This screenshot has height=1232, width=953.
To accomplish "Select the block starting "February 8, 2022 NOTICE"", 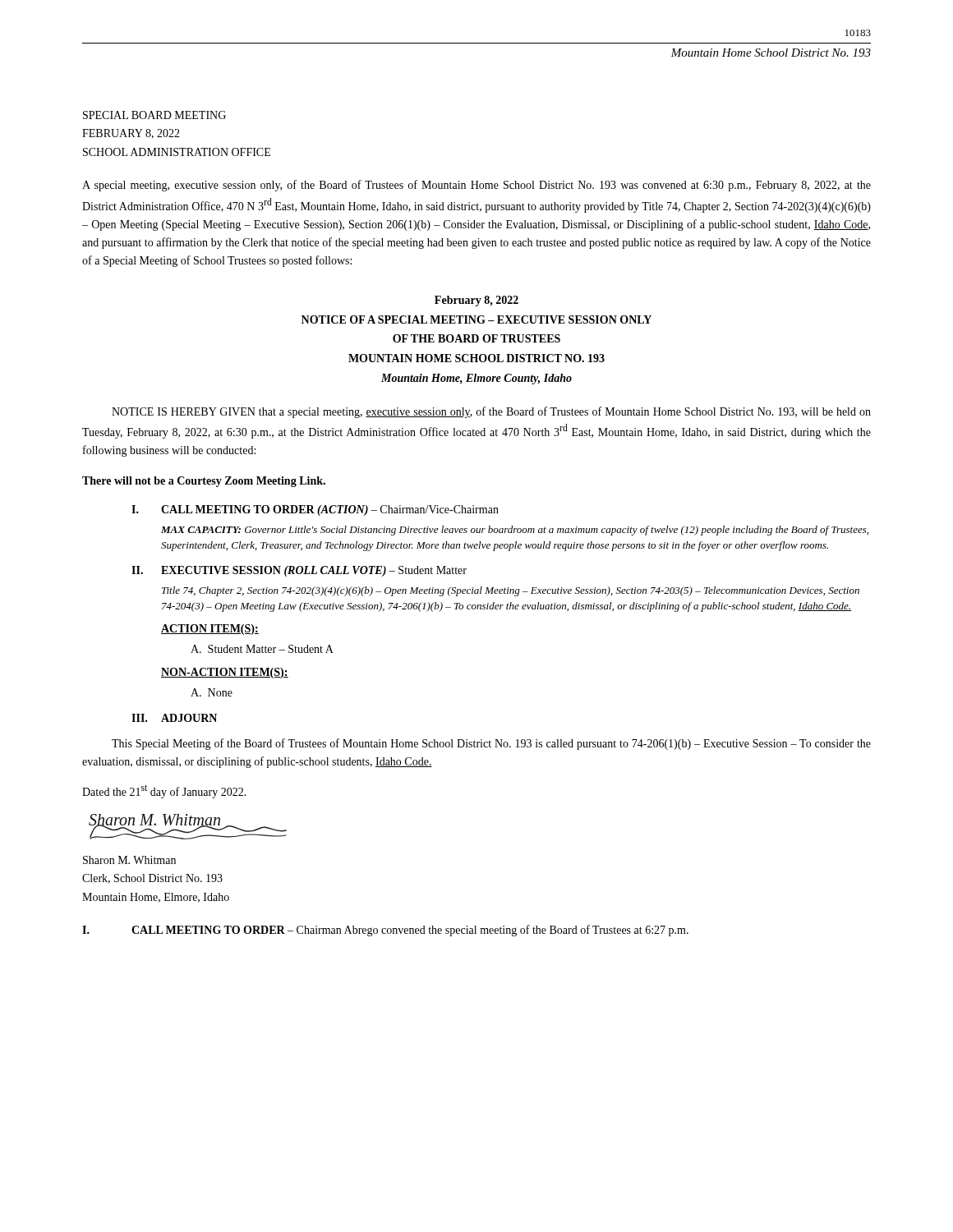I will [476, 339].
